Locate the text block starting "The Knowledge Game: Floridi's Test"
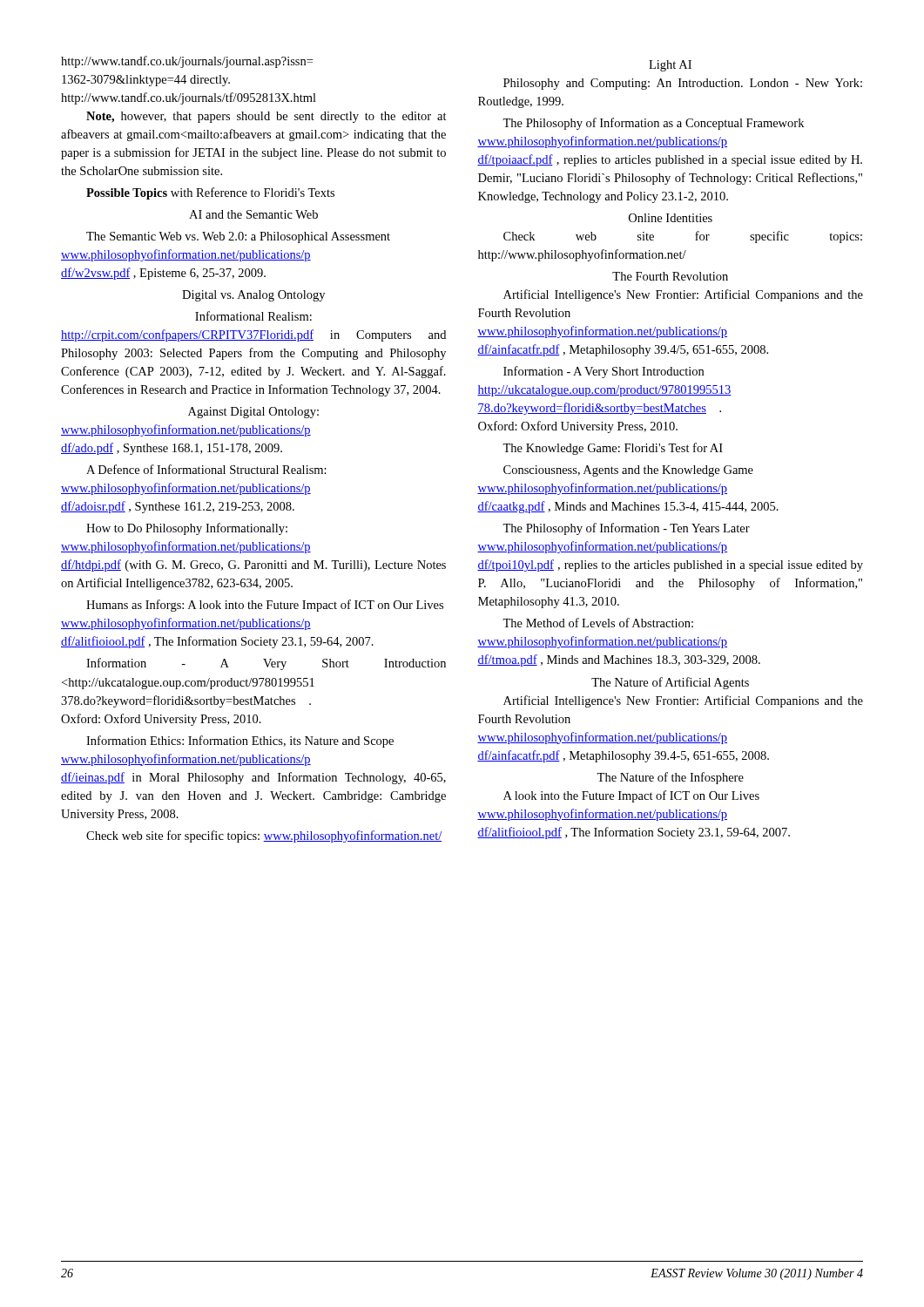924x1307 pixels. (670, 449)
